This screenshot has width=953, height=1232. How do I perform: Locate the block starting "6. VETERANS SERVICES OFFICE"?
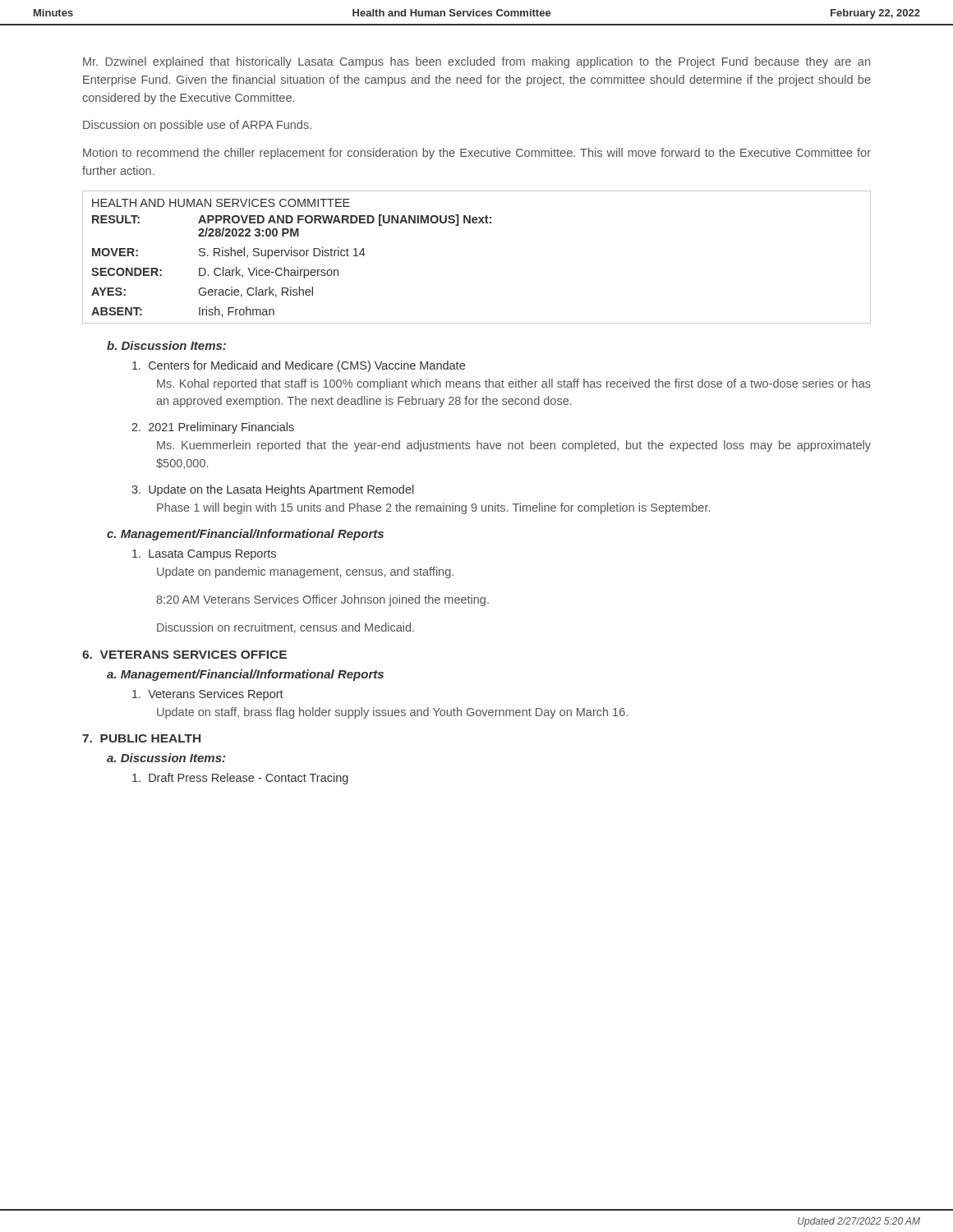[x=185, y=654]
